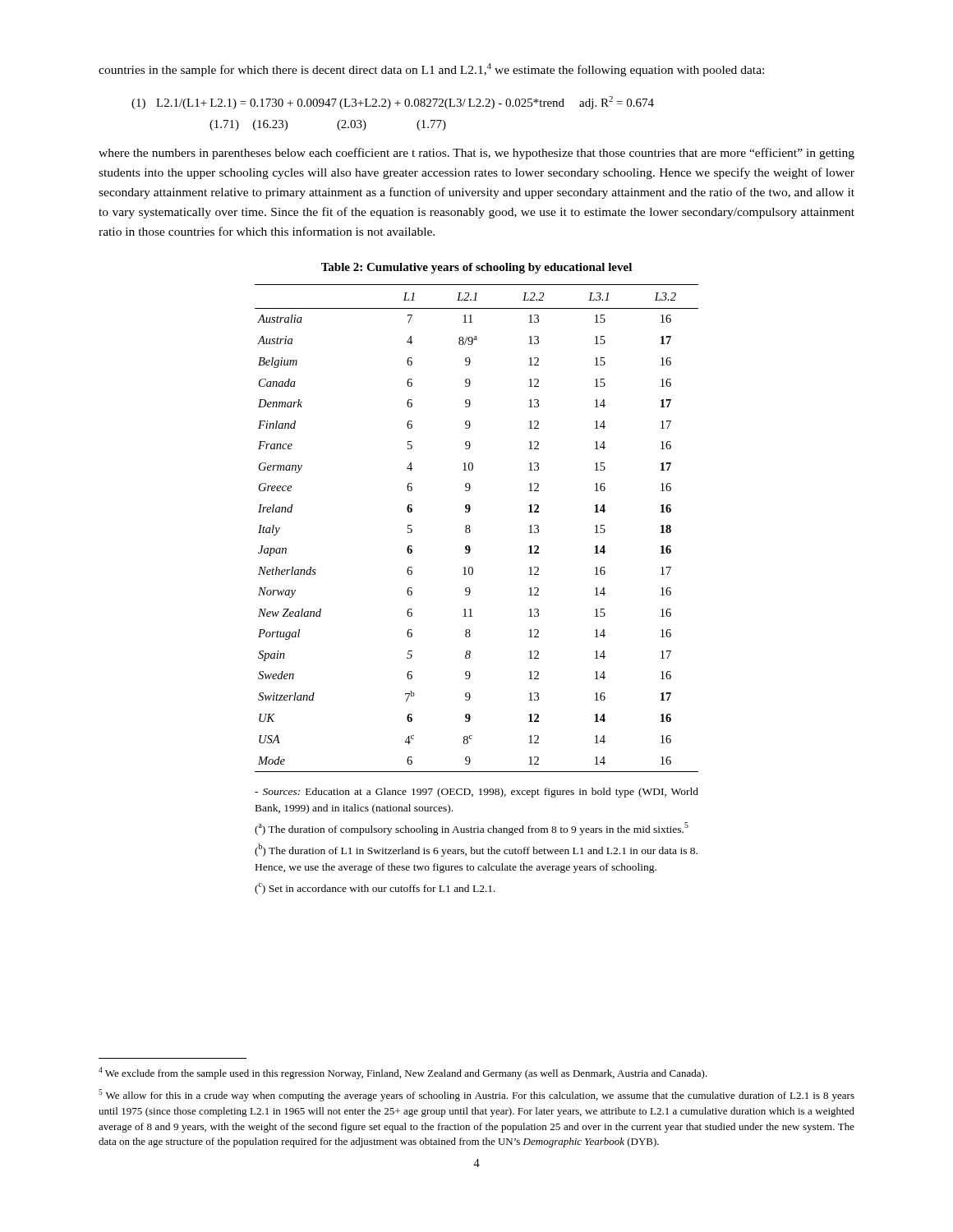Locate the formula that reads "(1) L2.1/(L1+ L2.1) ="
Viewport: 953px width, 1232px height.
tap(493, 113)
